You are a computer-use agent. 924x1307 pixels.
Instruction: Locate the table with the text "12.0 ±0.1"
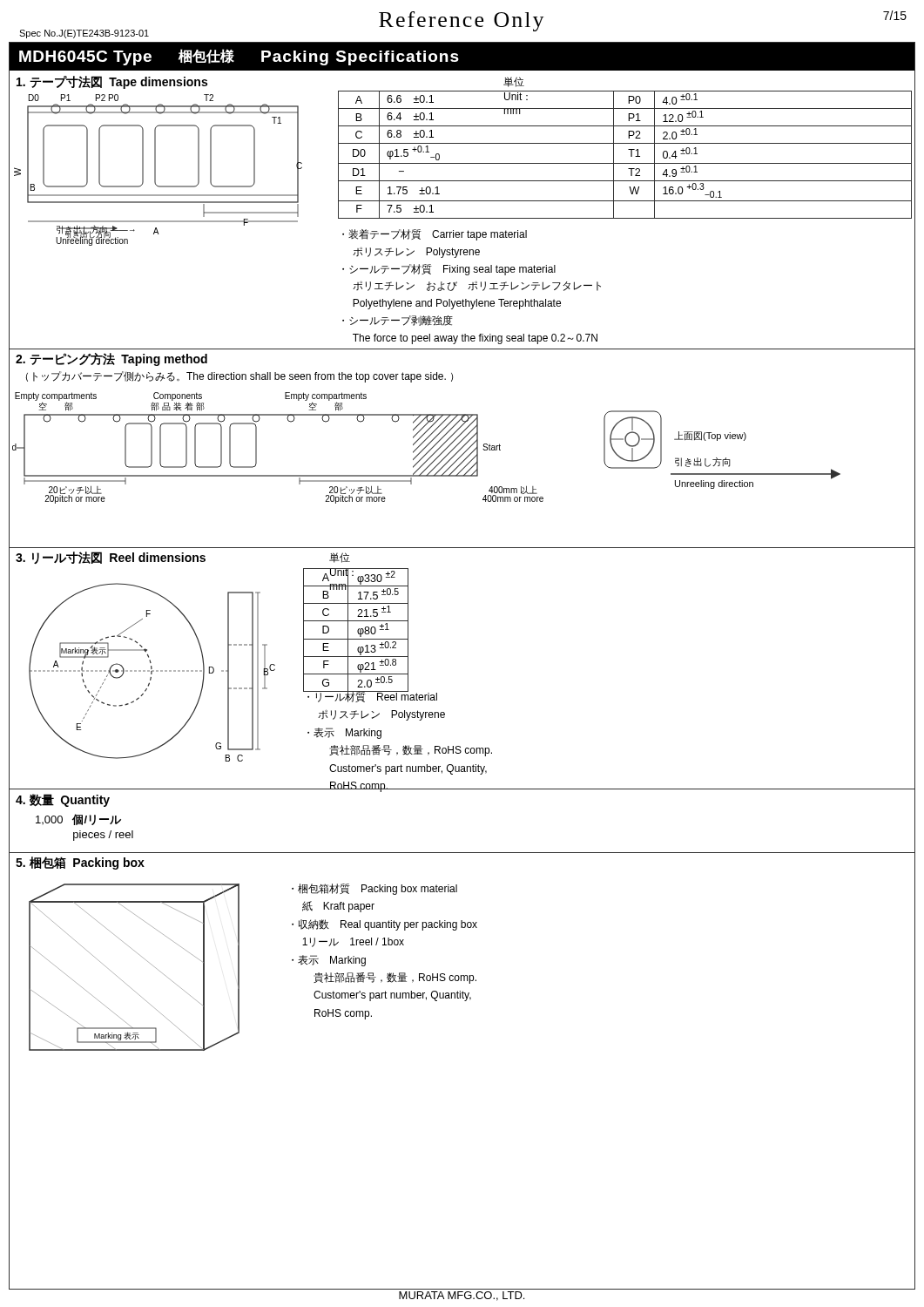pyautogui.click(x=625, y=155)
